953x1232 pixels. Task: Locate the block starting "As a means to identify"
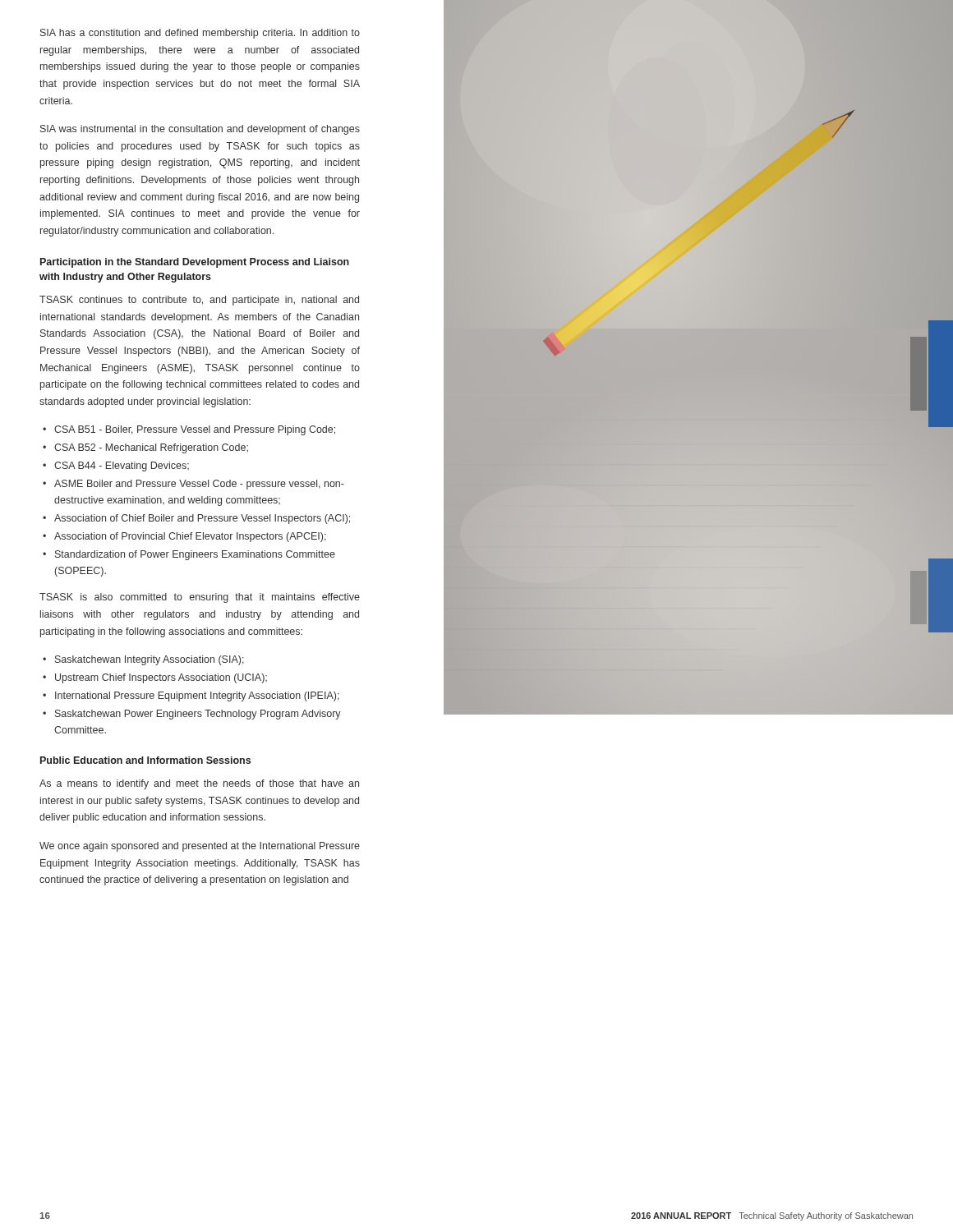click(200, 800)
